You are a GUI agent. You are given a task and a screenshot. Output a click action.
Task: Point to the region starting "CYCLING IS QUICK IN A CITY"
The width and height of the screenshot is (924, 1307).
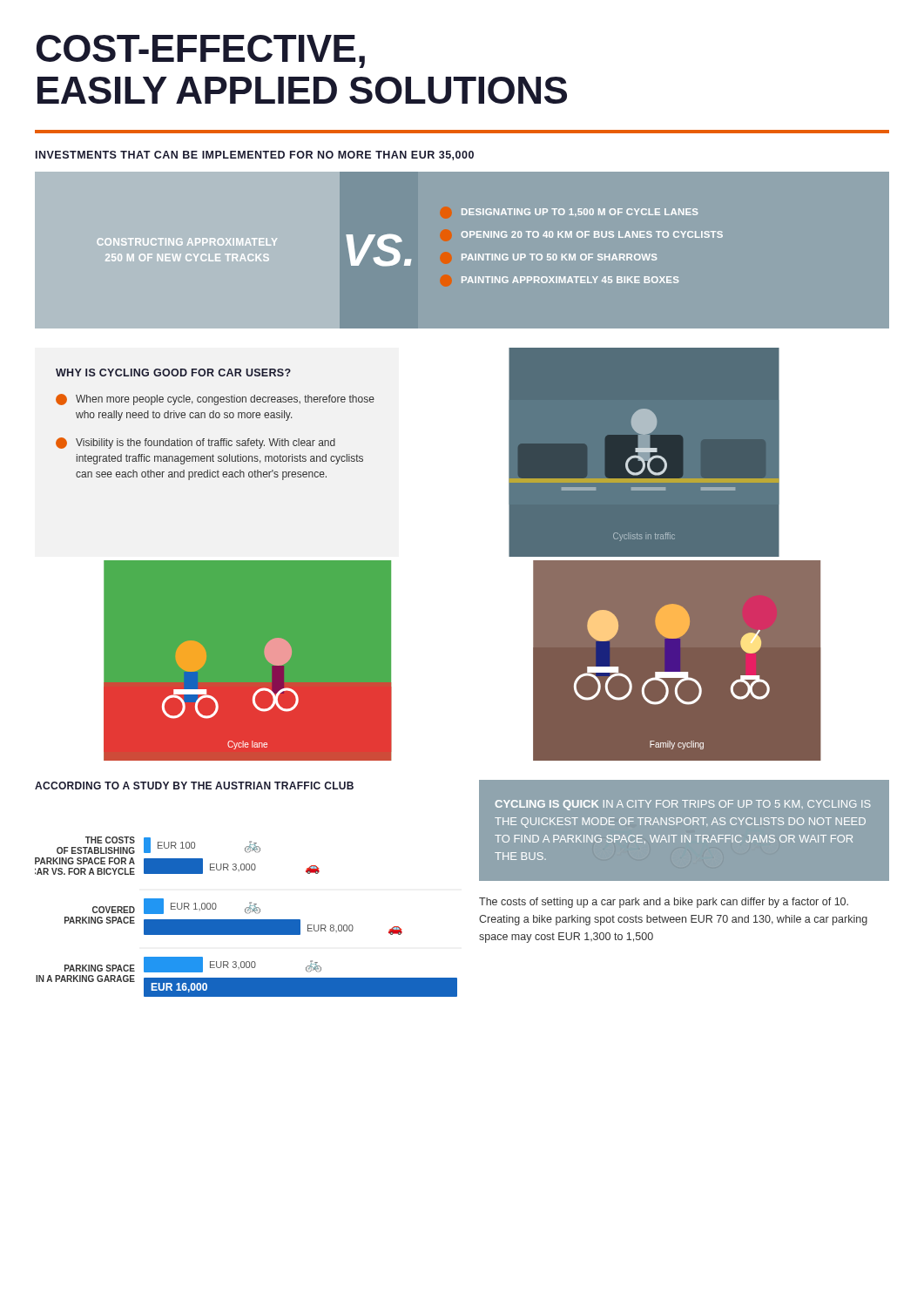coord(683,830)
